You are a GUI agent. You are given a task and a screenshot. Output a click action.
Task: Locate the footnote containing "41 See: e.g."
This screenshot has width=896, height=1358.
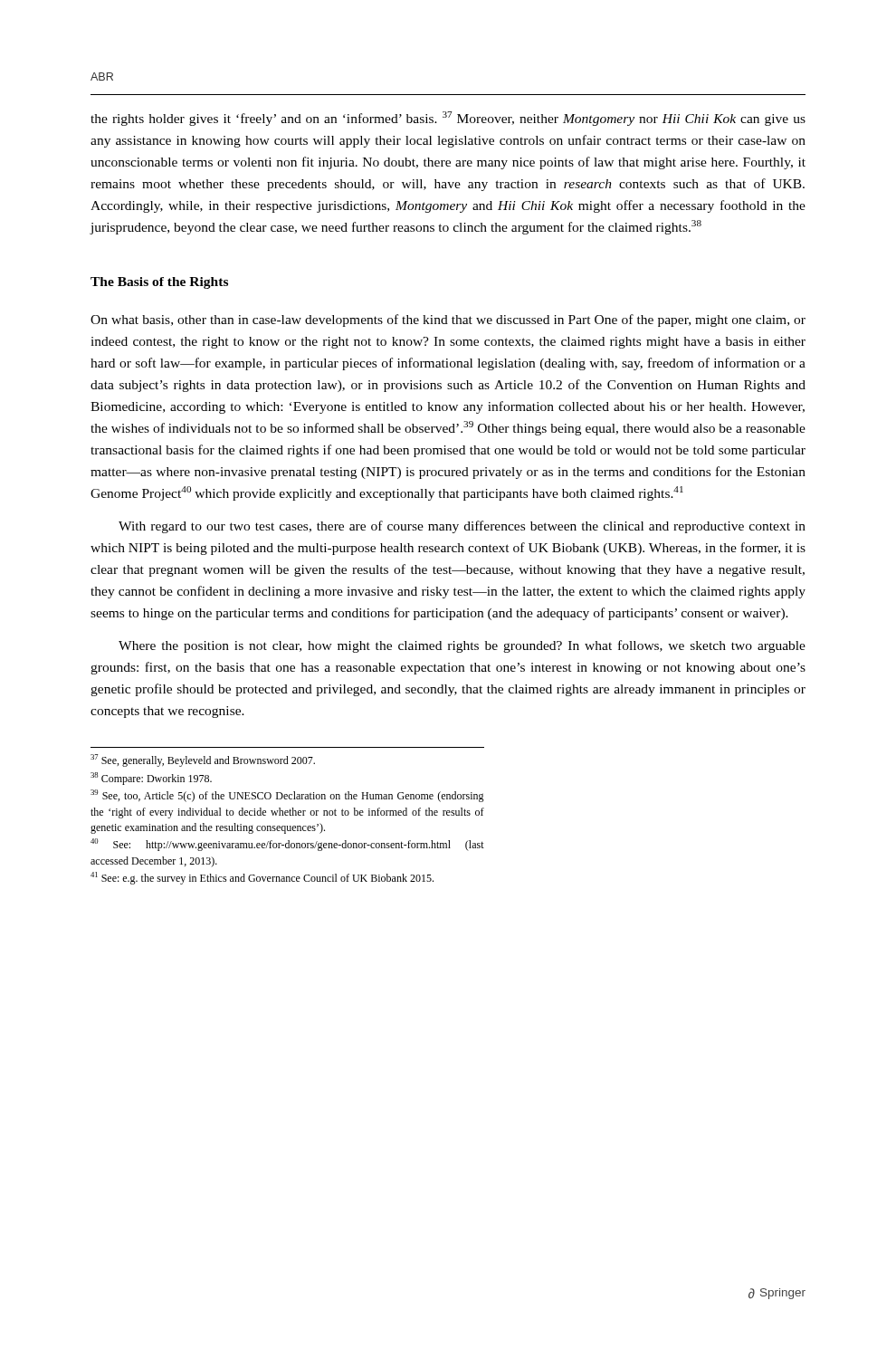pos(262,878)
